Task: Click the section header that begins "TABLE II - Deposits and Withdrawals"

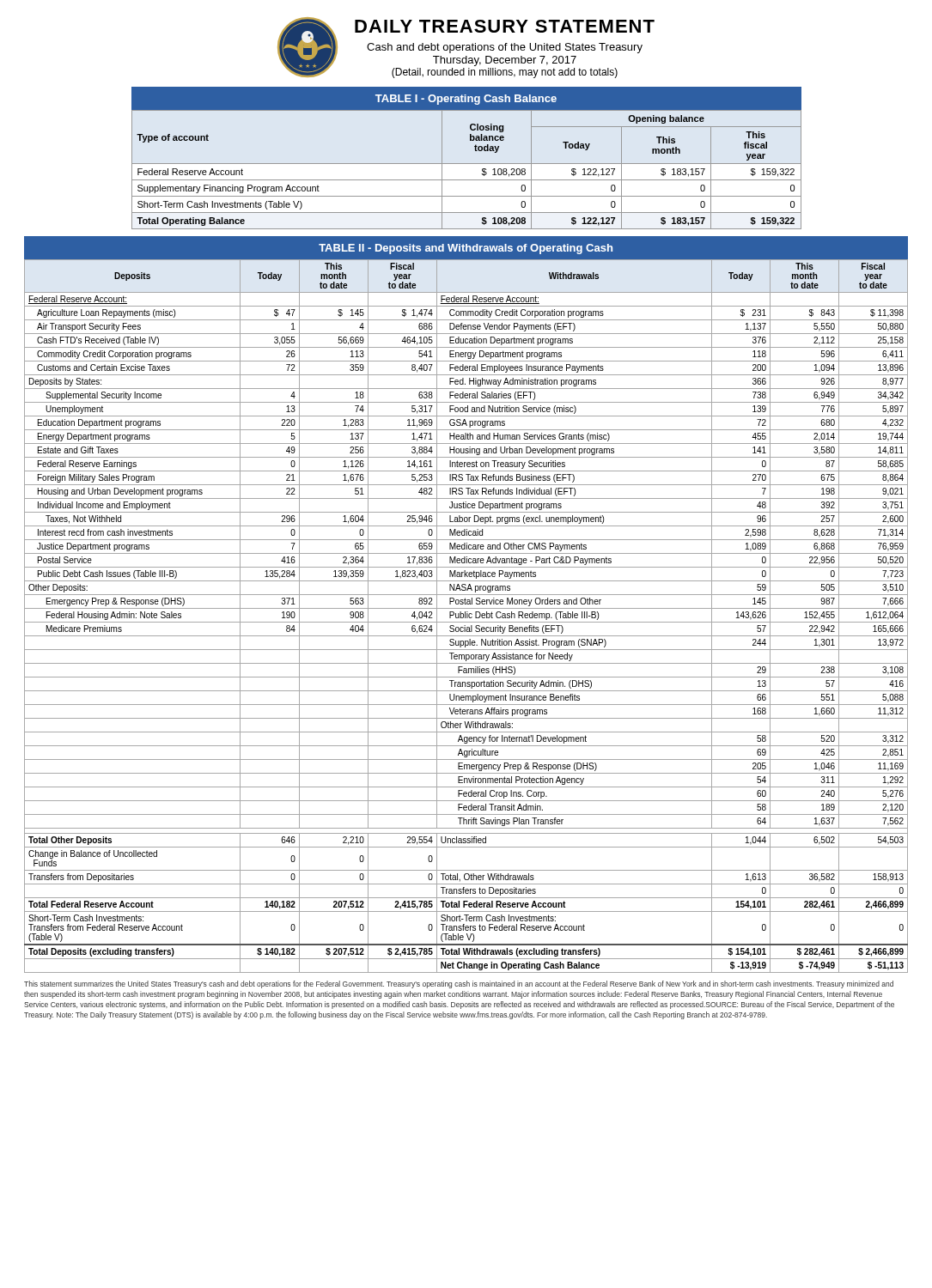Action: 466,248
